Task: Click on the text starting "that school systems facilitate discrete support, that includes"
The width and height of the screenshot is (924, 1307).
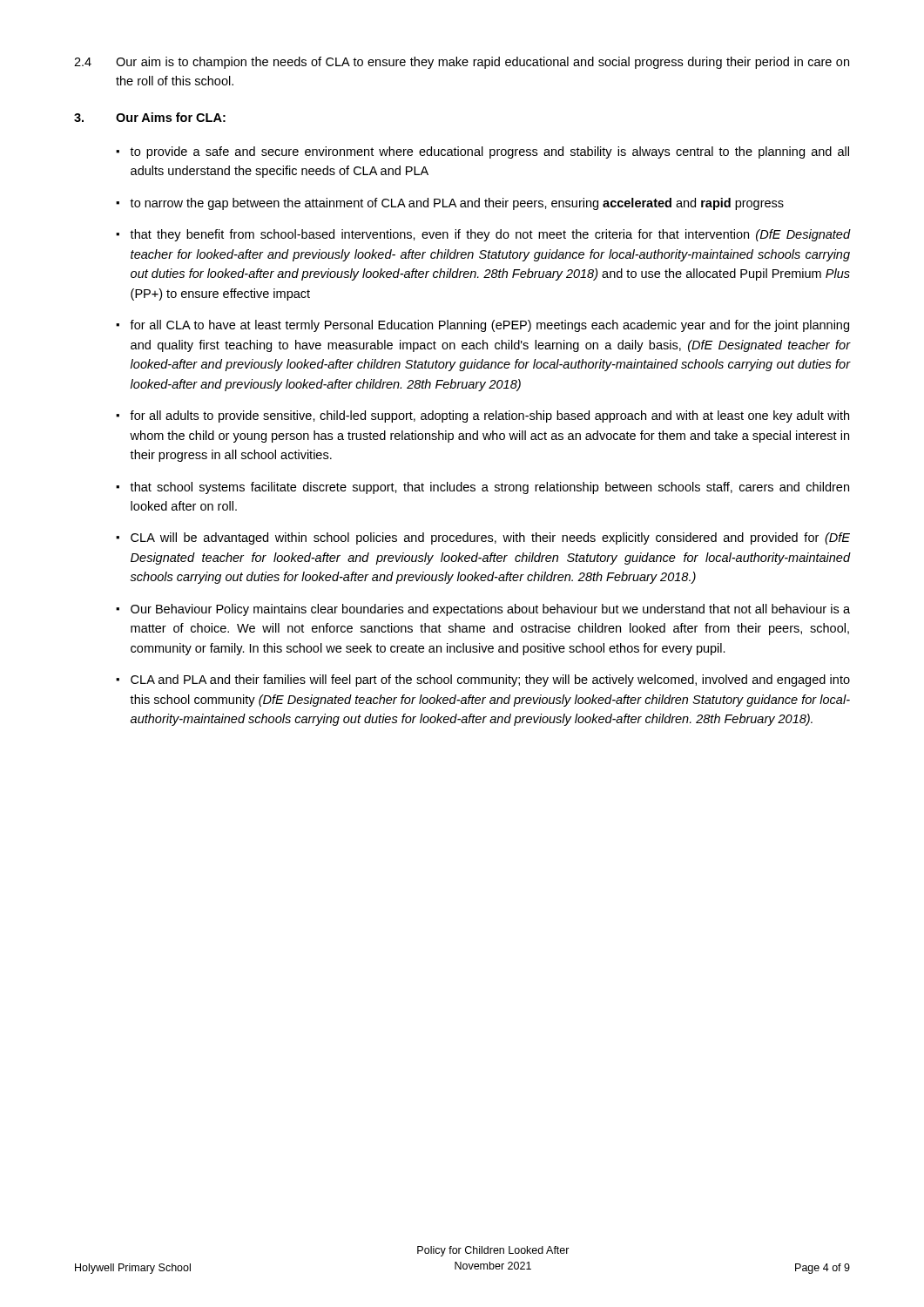Action: coord(490,497)
